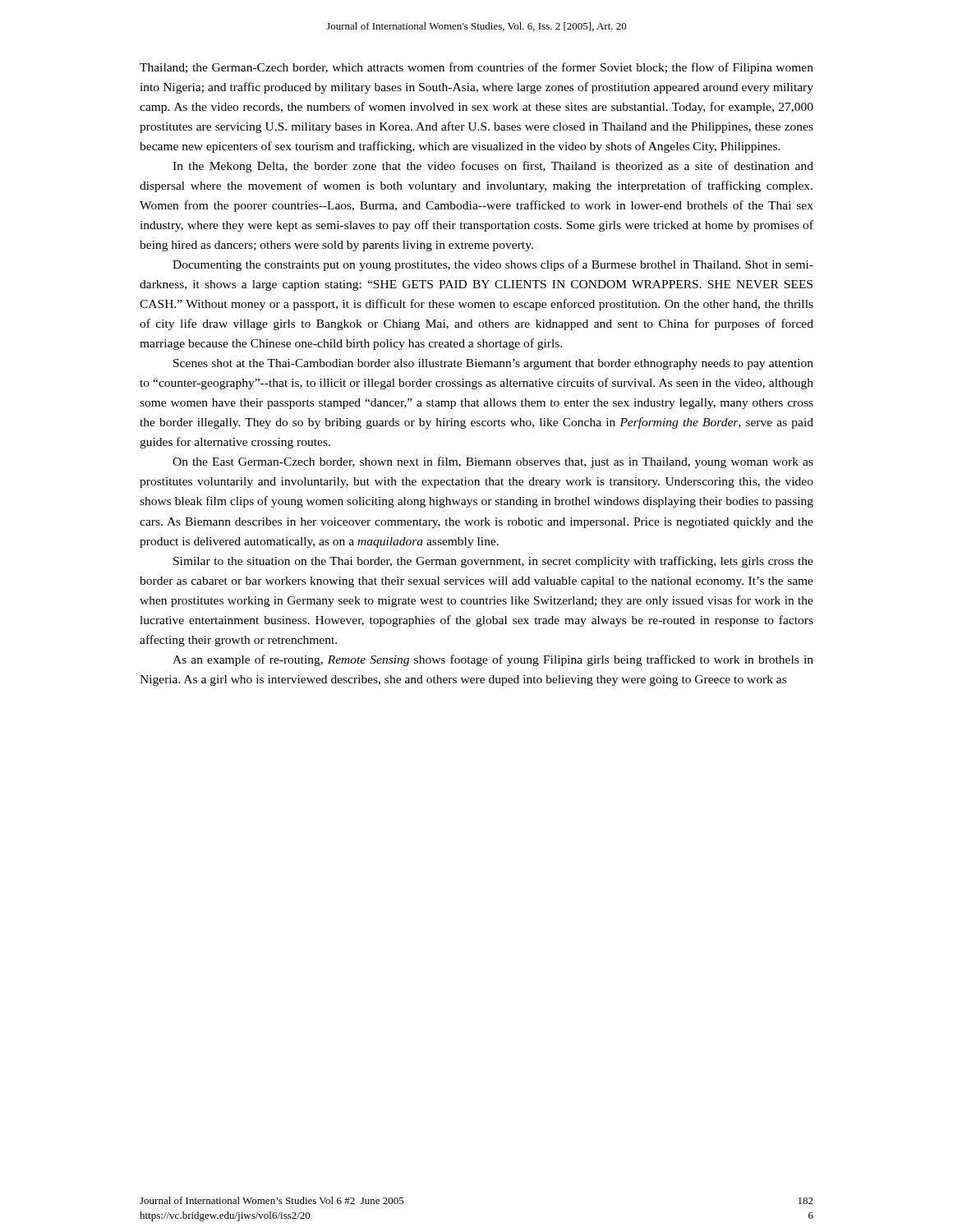
Task: Select the text starting "Similar to the"
Action: pos(476,600)
